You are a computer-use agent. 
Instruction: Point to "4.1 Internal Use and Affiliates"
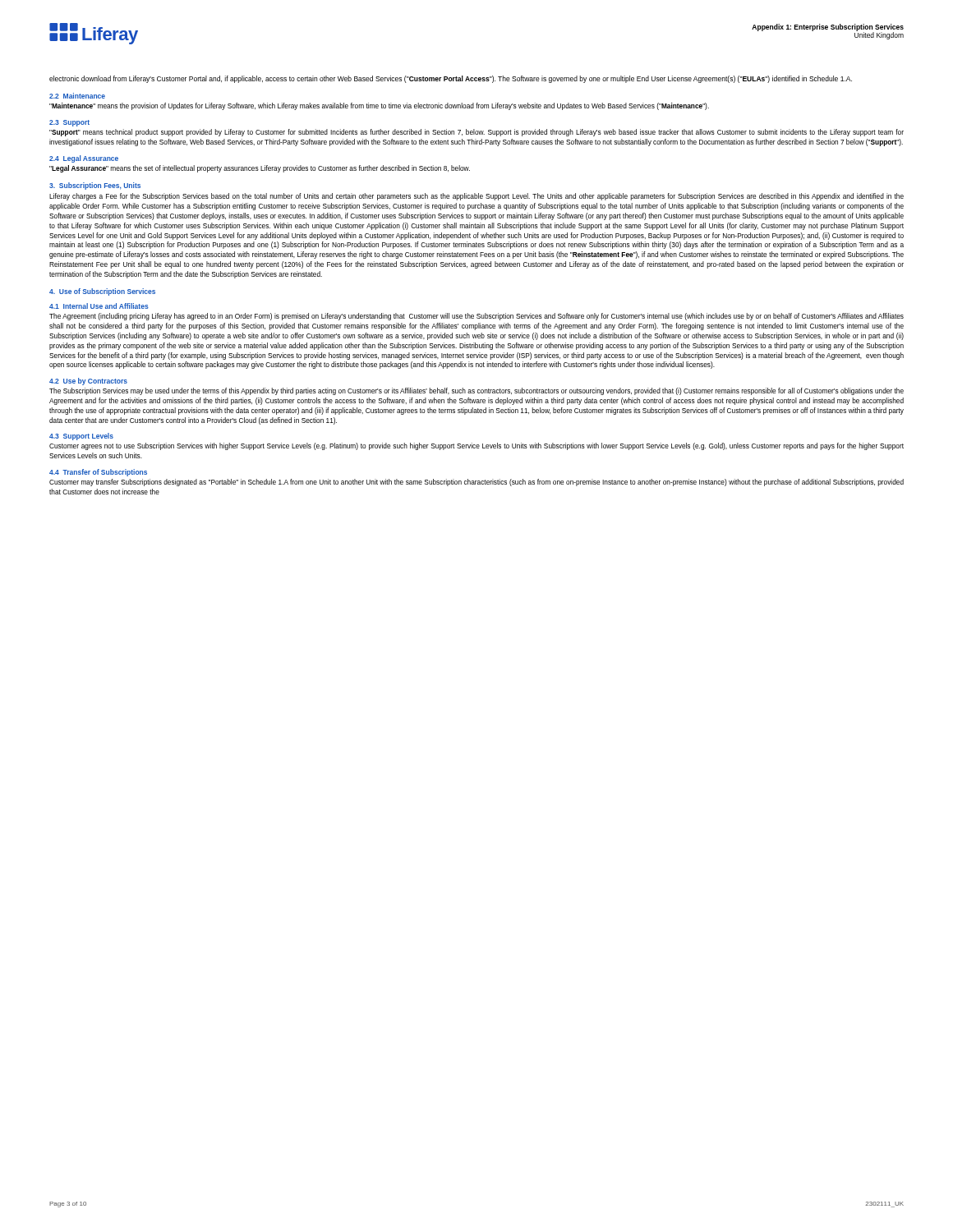(x=99, y=307)
